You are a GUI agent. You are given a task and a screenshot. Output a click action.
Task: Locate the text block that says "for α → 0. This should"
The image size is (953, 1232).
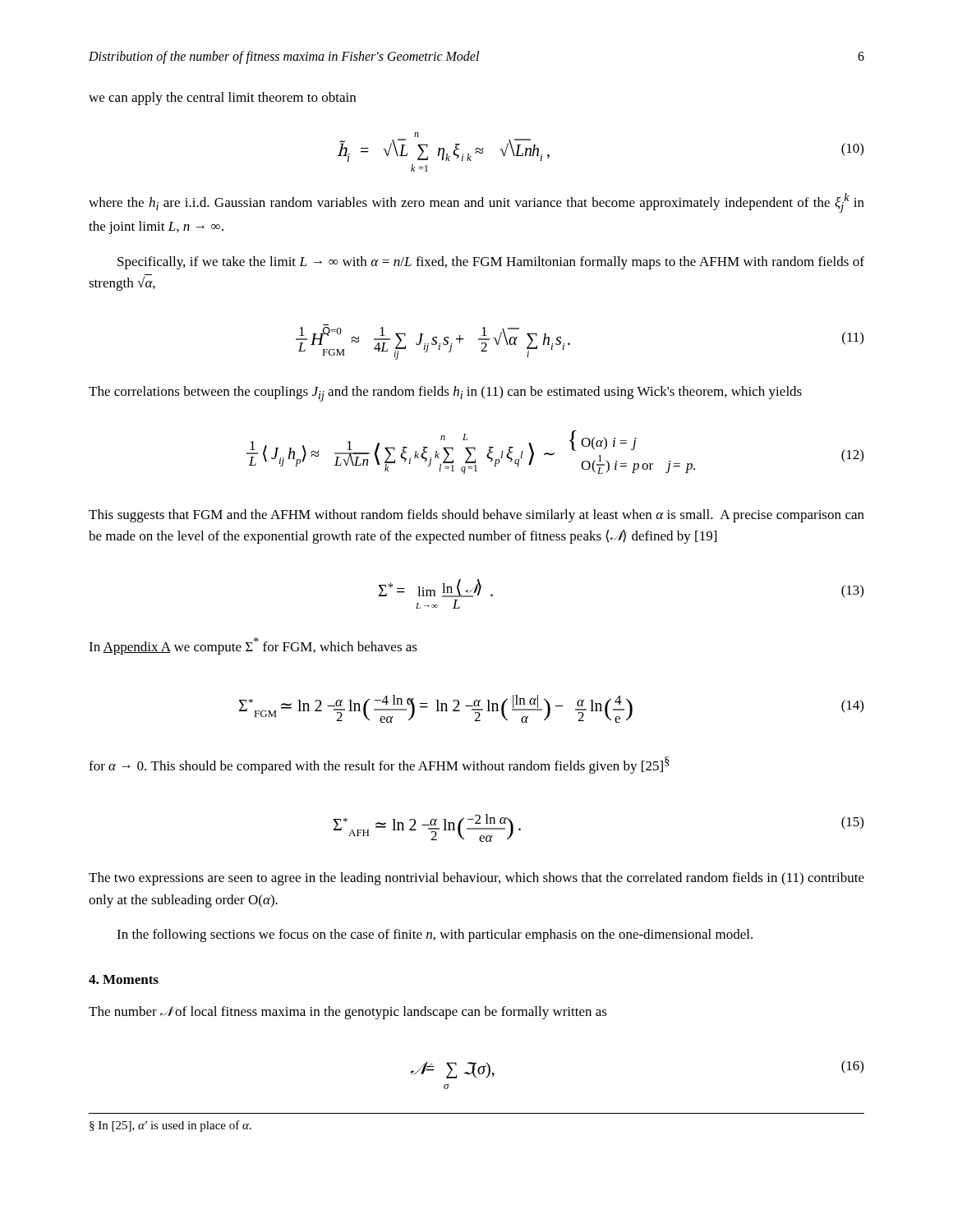coord(476,765)
